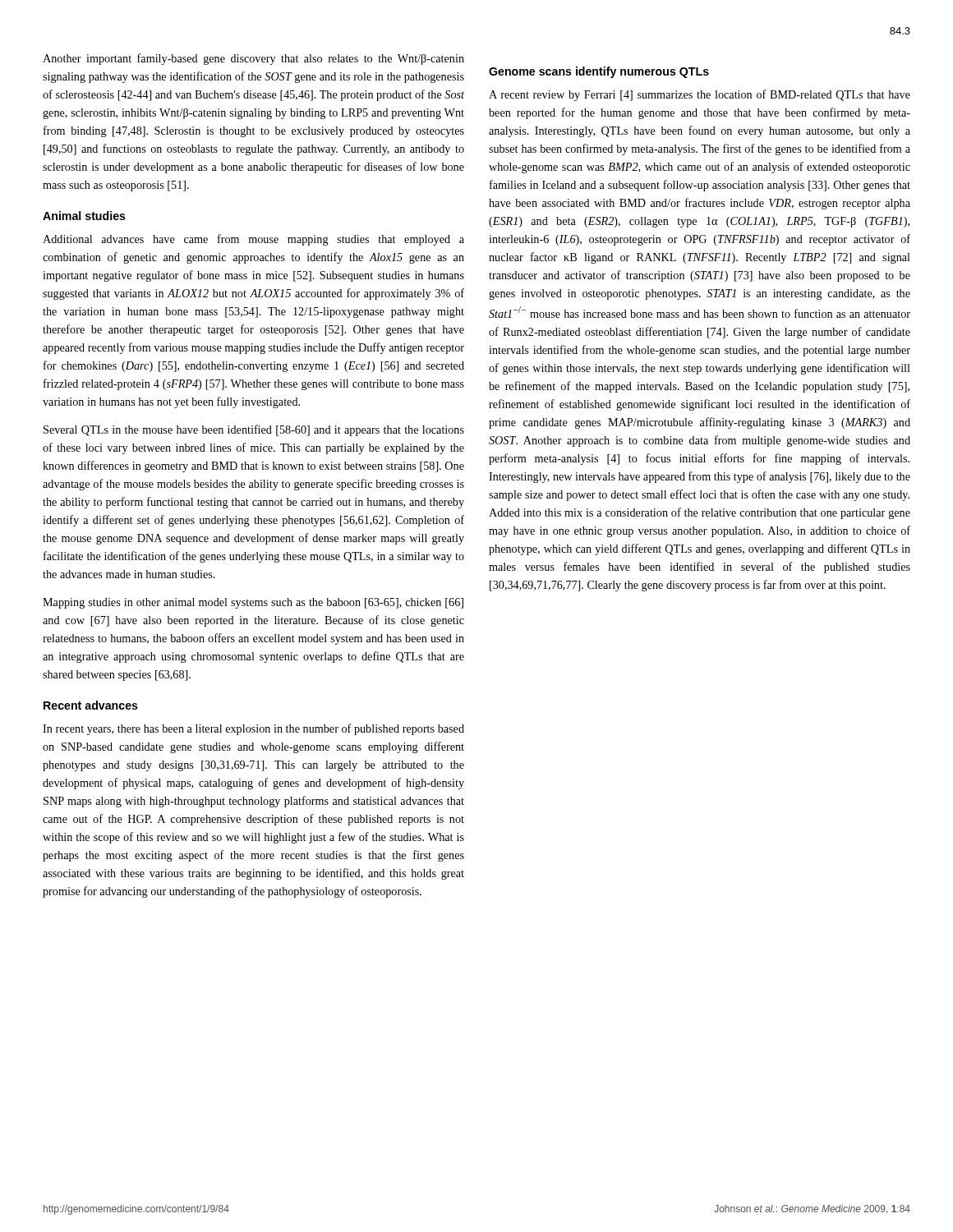953x1232 pixels.
Task: Select the text starting "Several QTLs in the mouse have been identified"
Action: coord(253,502)
